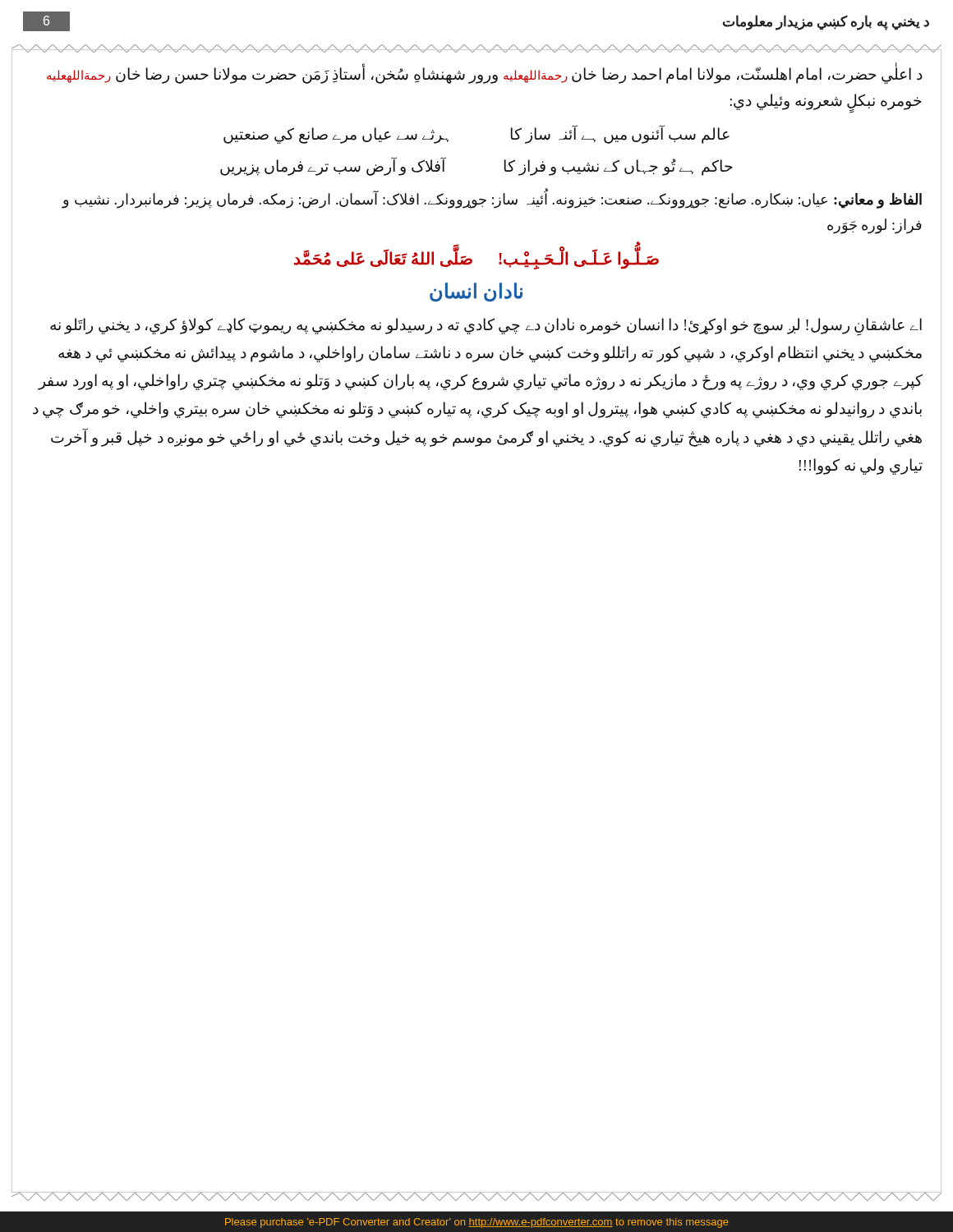Navigate to the element starting "د اعلٰي حضرت،"

(x=484, y=88)
